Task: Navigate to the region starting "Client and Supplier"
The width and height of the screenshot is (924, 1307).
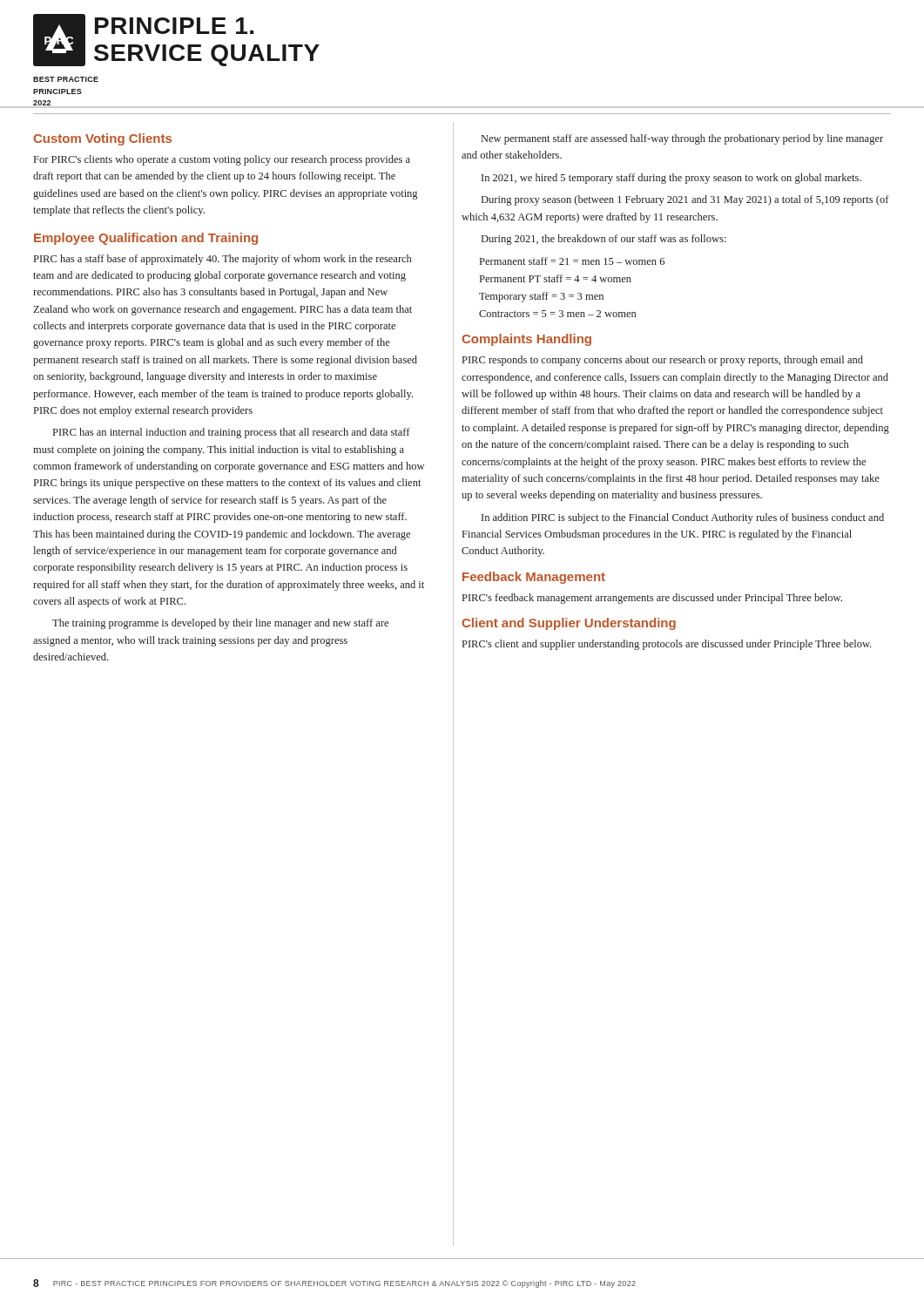Action: [569, 623]
